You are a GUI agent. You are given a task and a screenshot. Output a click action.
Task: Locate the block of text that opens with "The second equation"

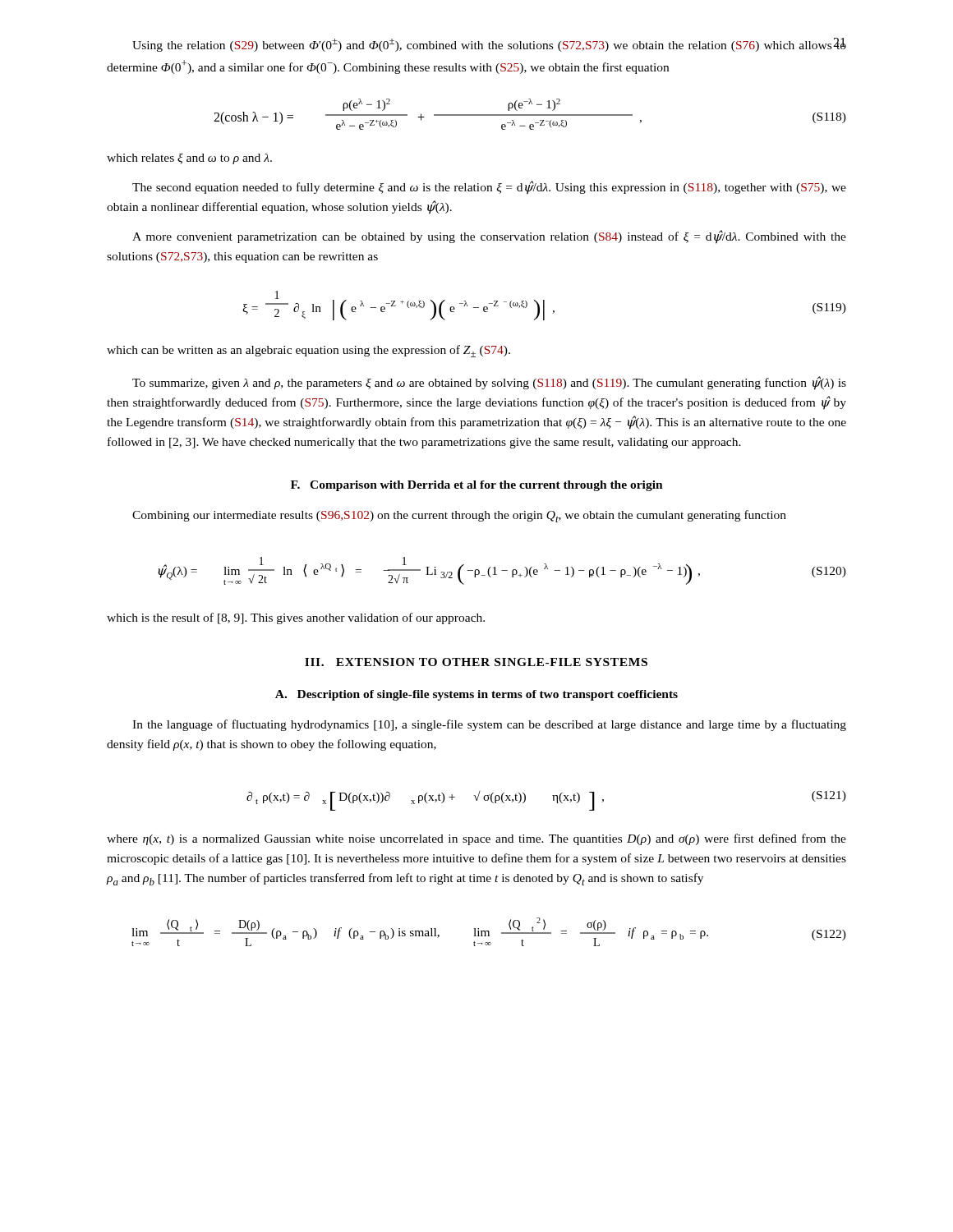click(476, 197)
